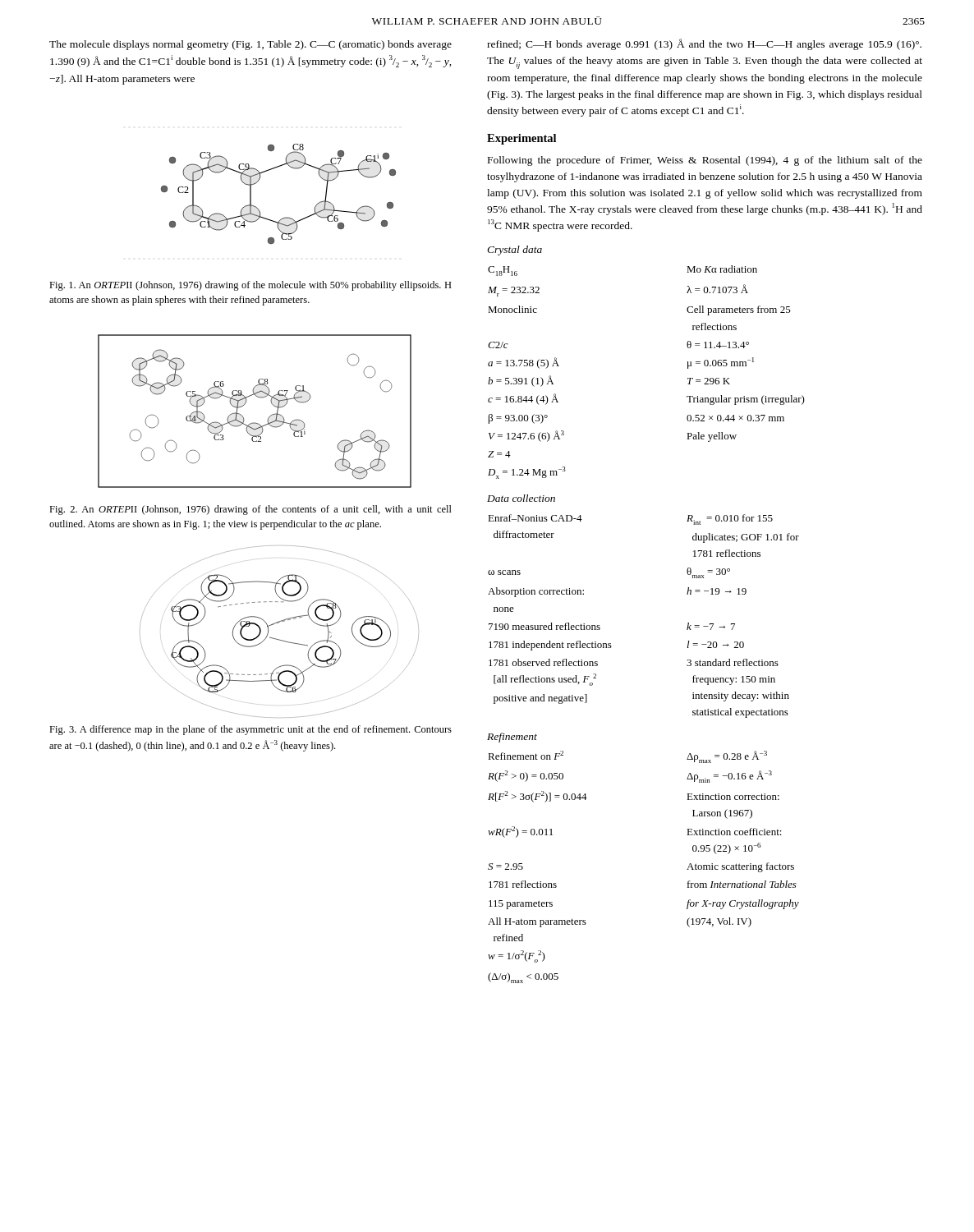Locate the caption that says "Fig. 3. A"
Screen dimensions: 1232x974
click(x=250, y=738)
